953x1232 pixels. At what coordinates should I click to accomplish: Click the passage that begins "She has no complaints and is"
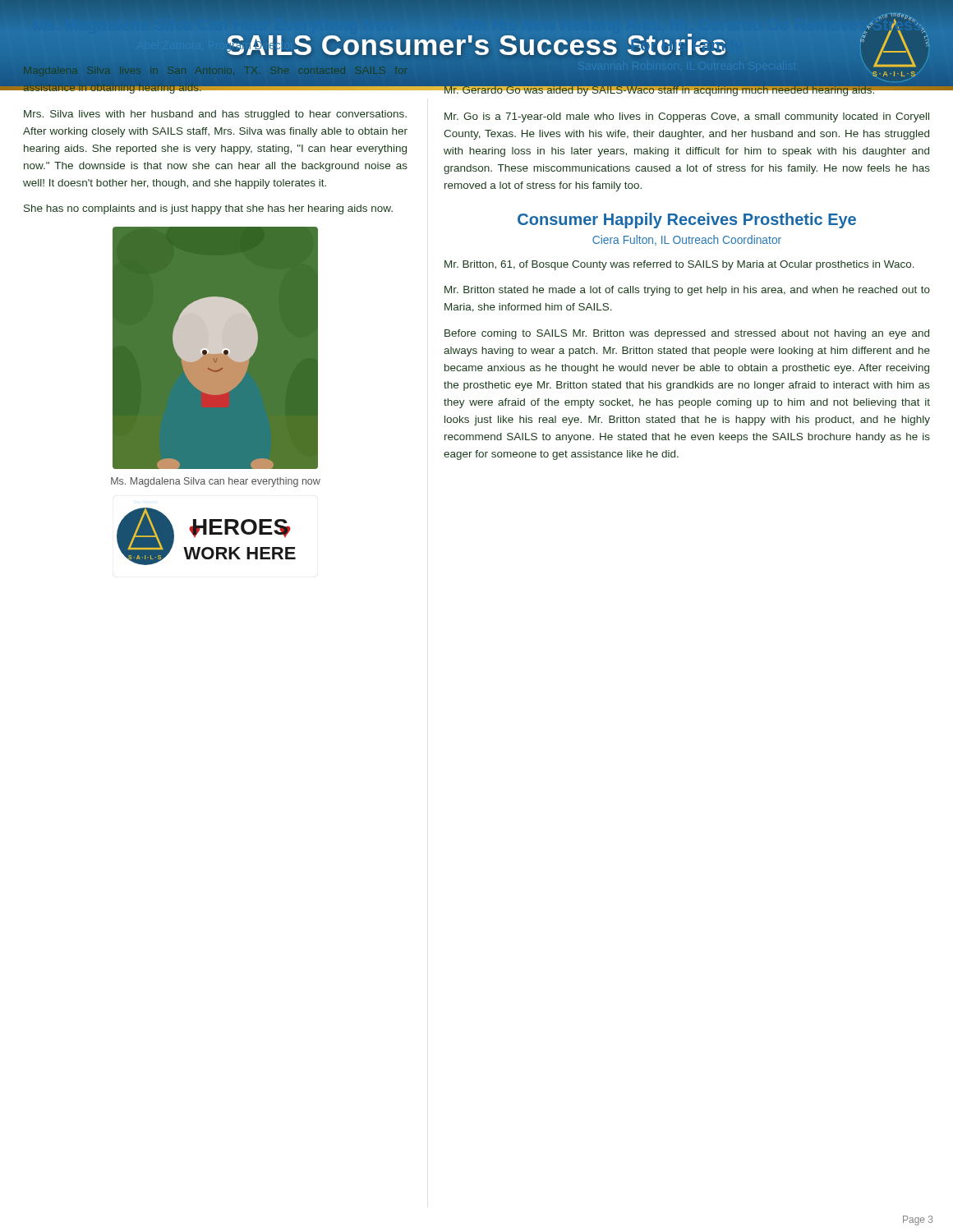[208, 209]
